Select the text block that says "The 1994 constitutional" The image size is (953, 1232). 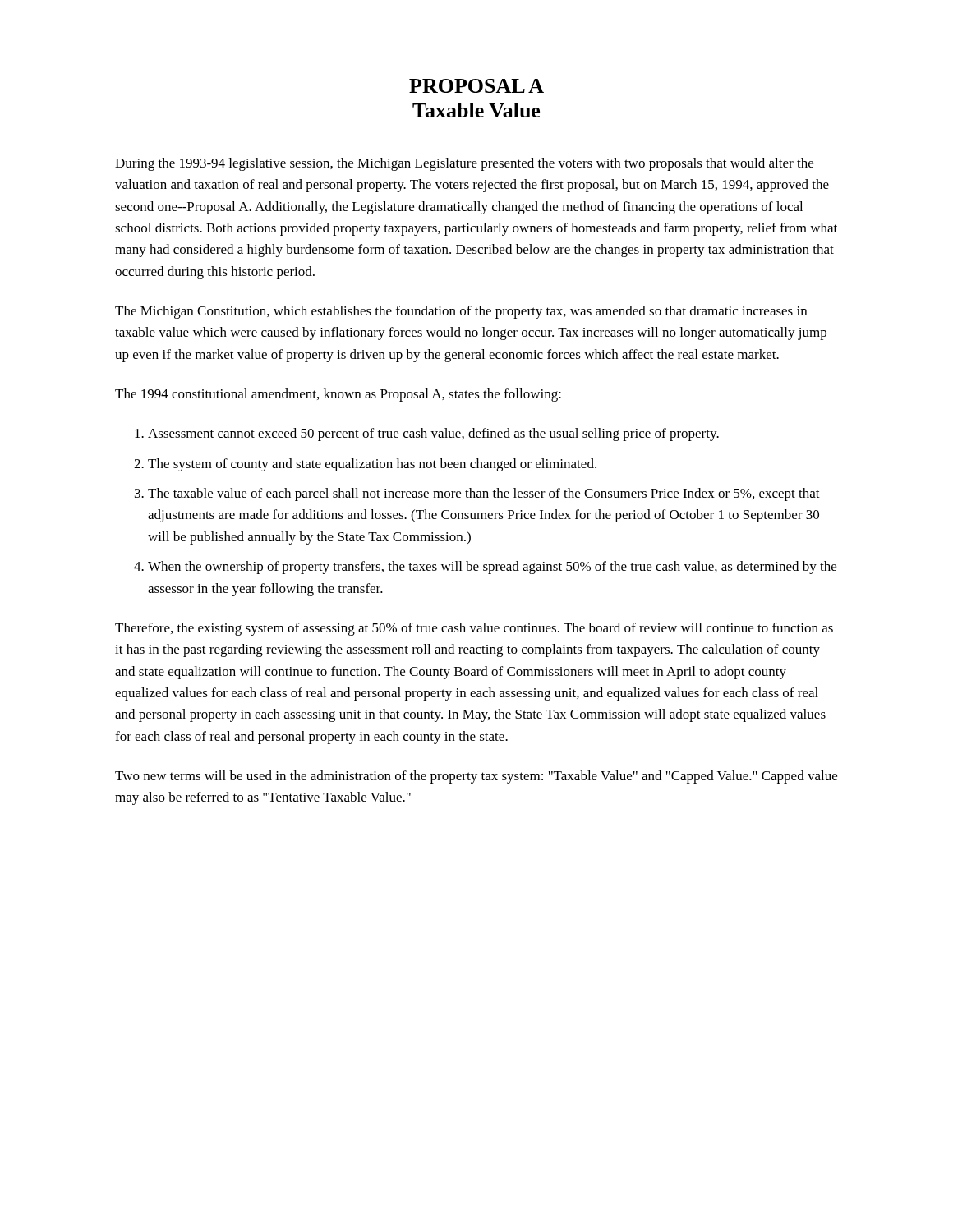click(476, 394)
